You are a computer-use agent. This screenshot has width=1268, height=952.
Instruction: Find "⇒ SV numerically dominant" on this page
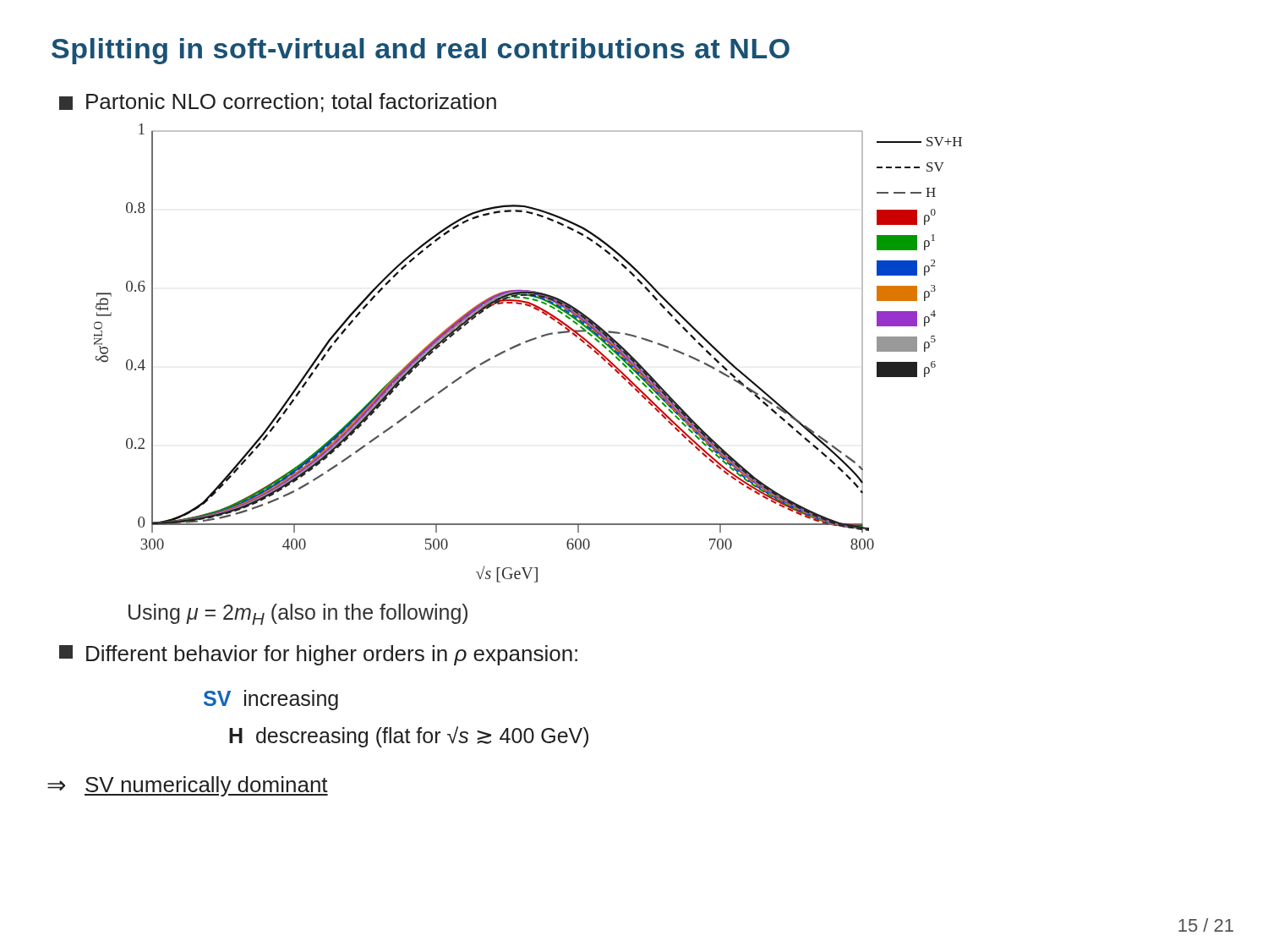187,785
